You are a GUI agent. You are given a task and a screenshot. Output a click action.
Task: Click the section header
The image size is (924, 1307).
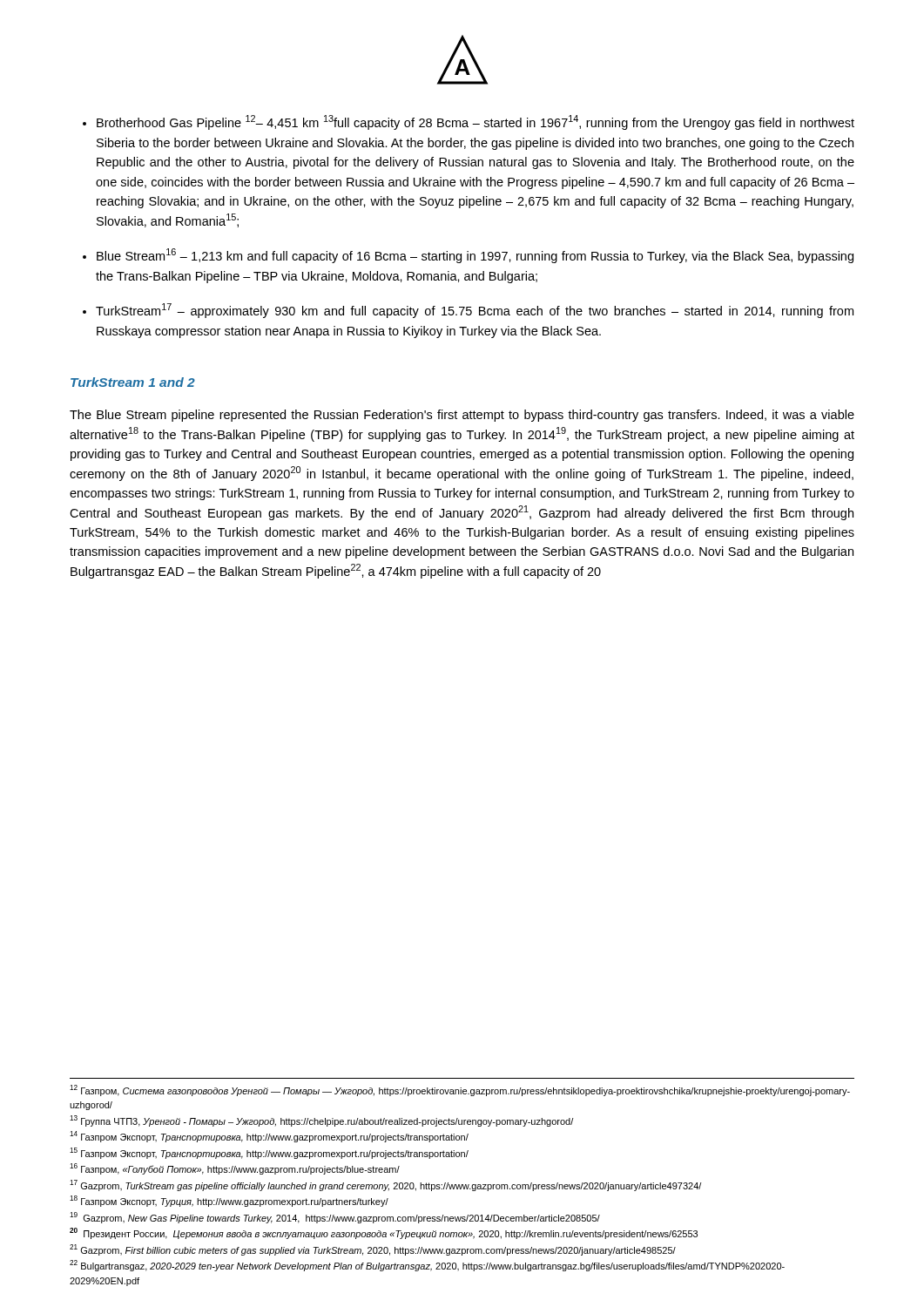(x=132, y=382)
